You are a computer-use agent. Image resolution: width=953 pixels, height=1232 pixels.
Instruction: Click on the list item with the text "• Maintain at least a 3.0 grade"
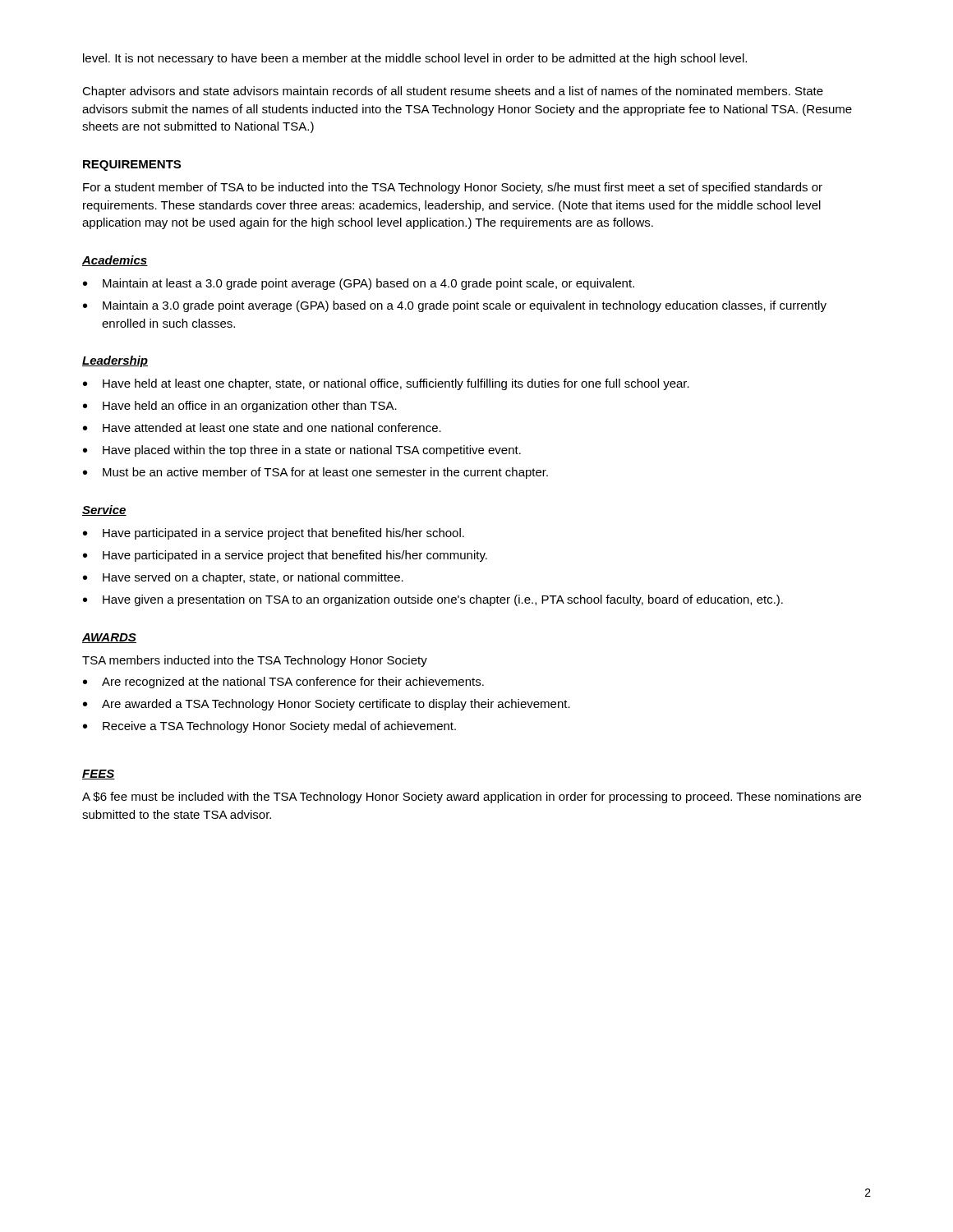(x=476, y=283)
